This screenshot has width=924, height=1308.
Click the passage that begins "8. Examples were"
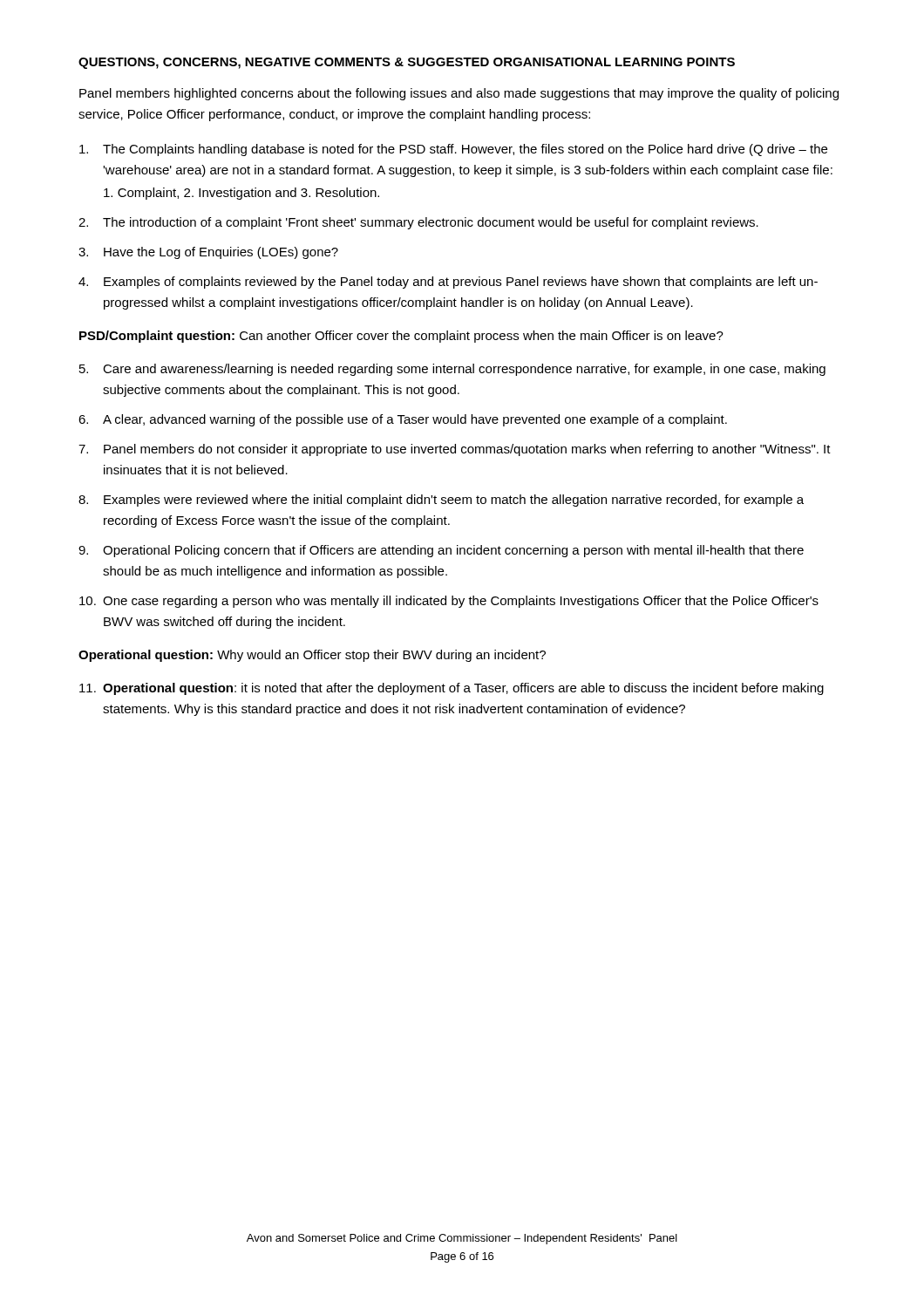[x=462, y=510]
